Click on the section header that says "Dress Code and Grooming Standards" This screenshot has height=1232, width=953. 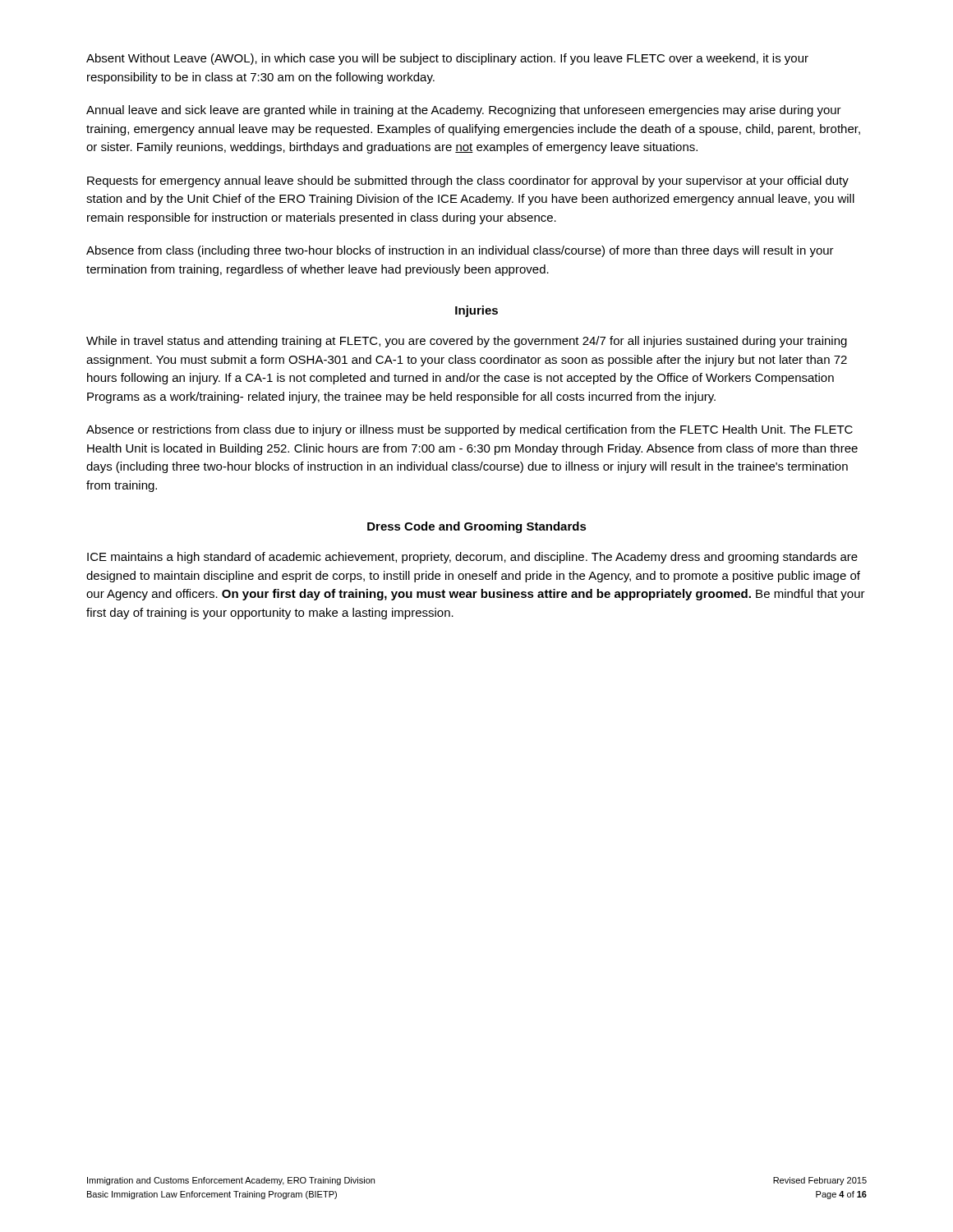[x=476, y=526]
